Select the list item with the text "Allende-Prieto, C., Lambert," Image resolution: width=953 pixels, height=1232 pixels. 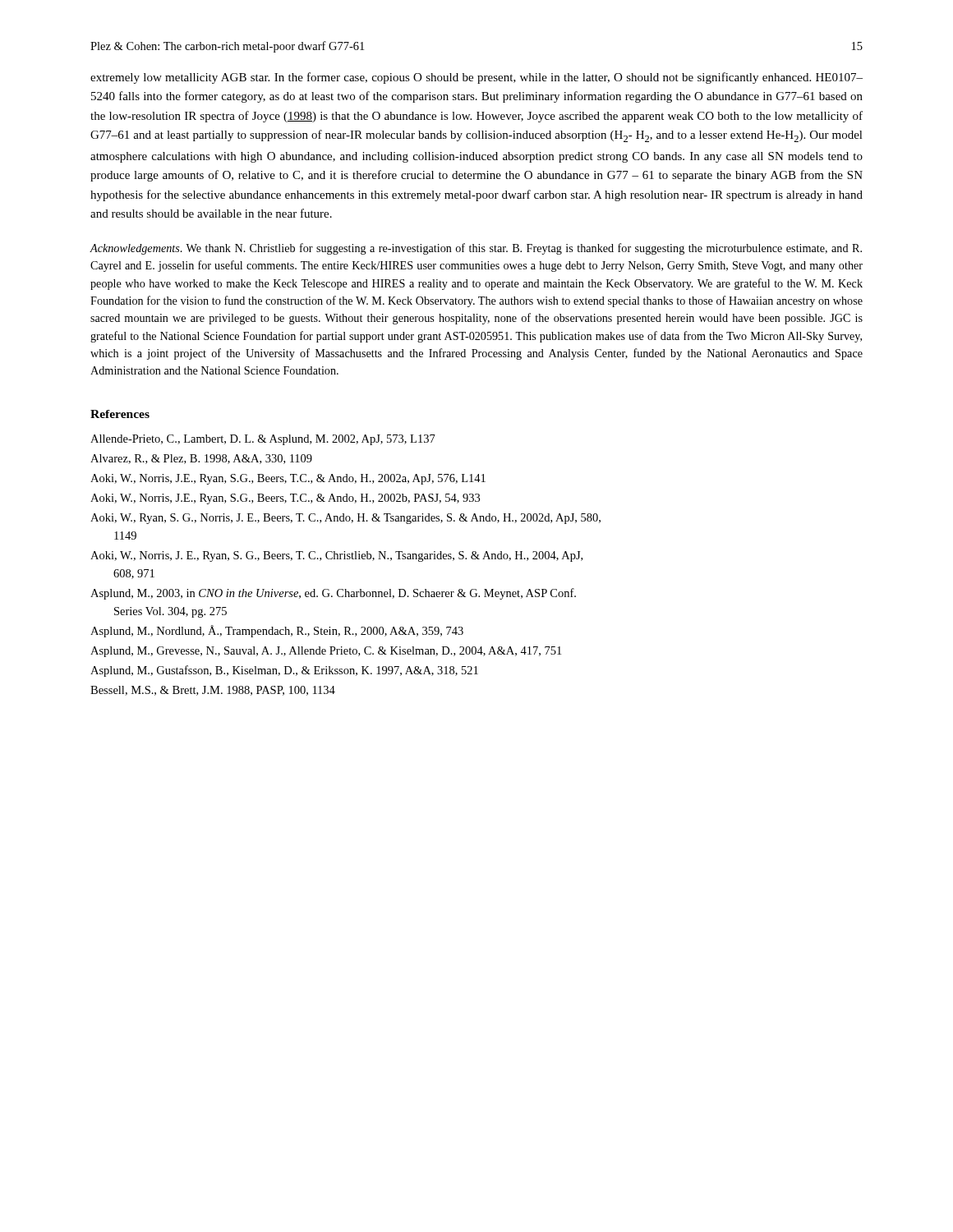pyautogui.click(x=263, y=438)
